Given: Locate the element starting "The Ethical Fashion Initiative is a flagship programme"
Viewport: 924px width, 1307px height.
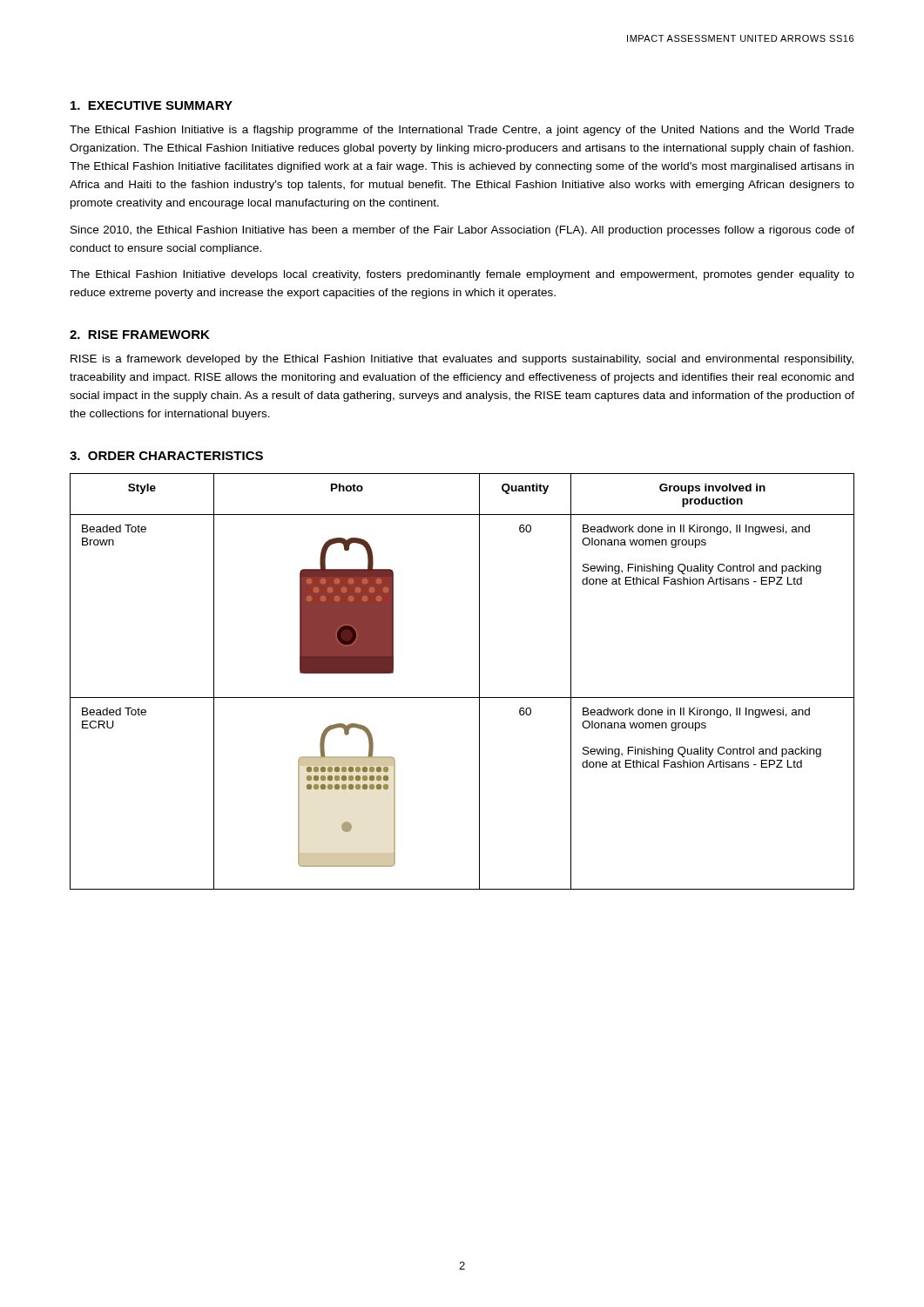Looking at the screenshot, I should (x=462, y=166).
